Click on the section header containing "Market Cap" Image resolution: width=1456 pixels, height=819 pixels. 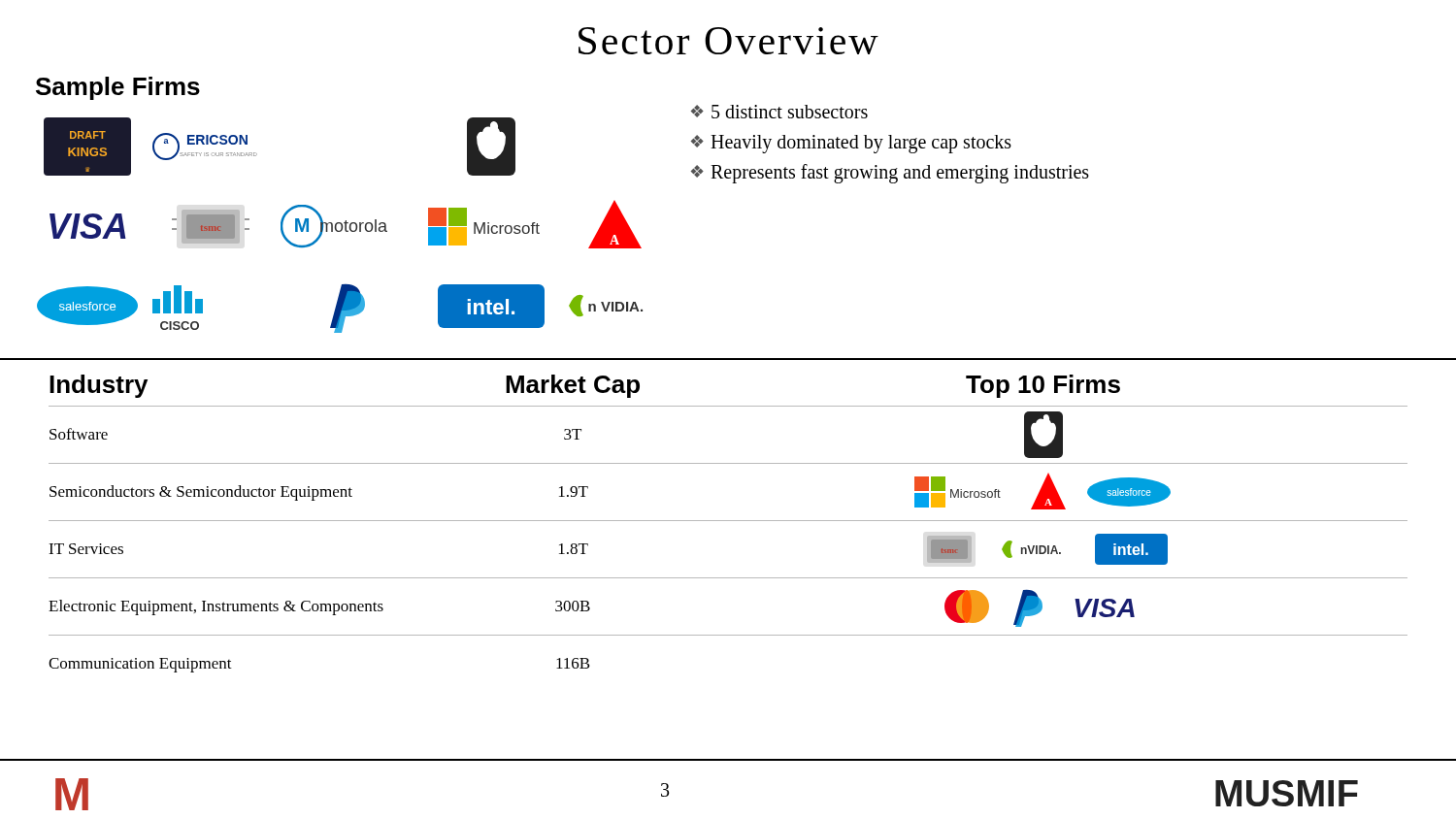[573, 384]
